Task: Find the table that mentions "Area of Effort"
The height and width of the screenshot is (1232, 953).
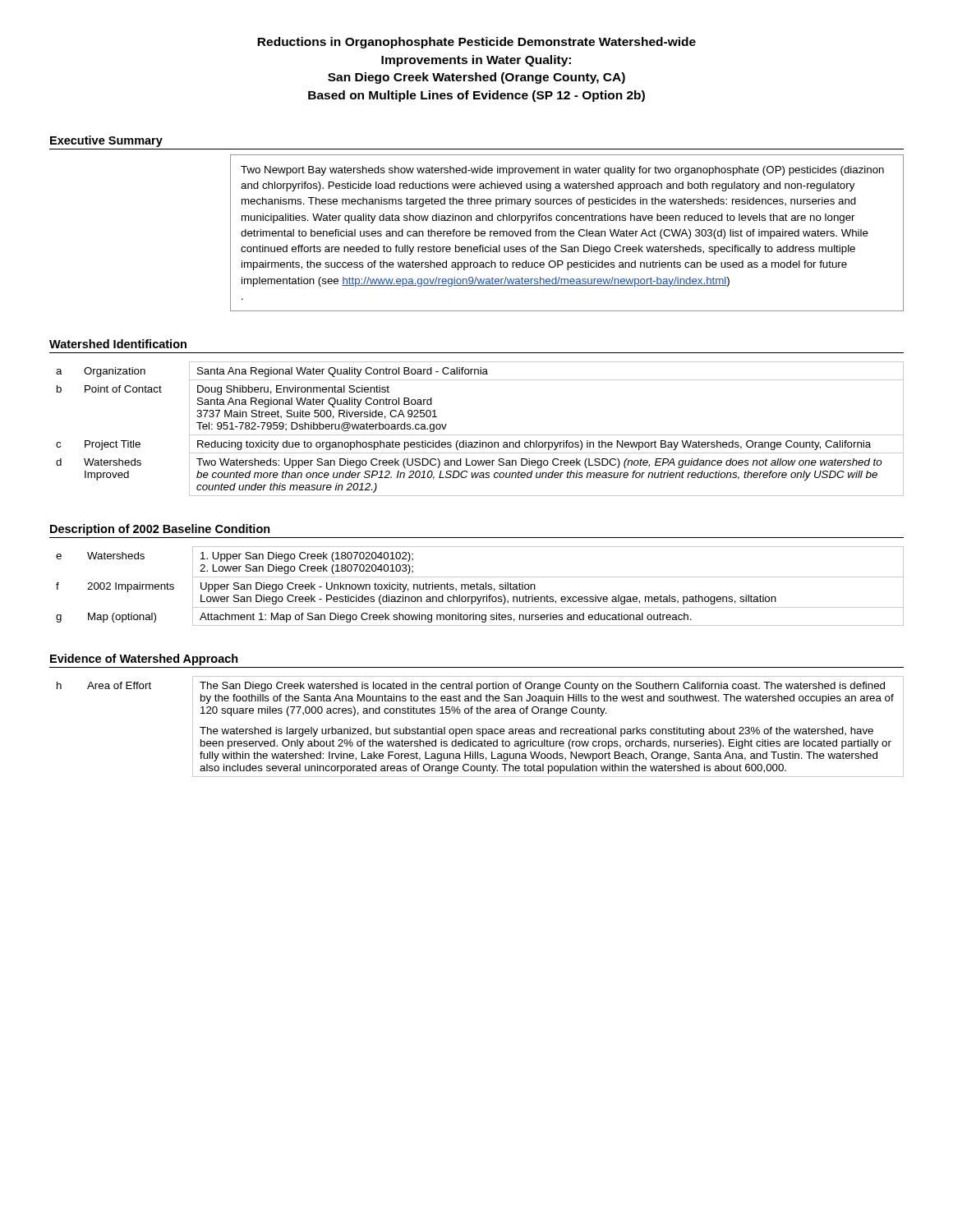Action: tap(476, 727)
